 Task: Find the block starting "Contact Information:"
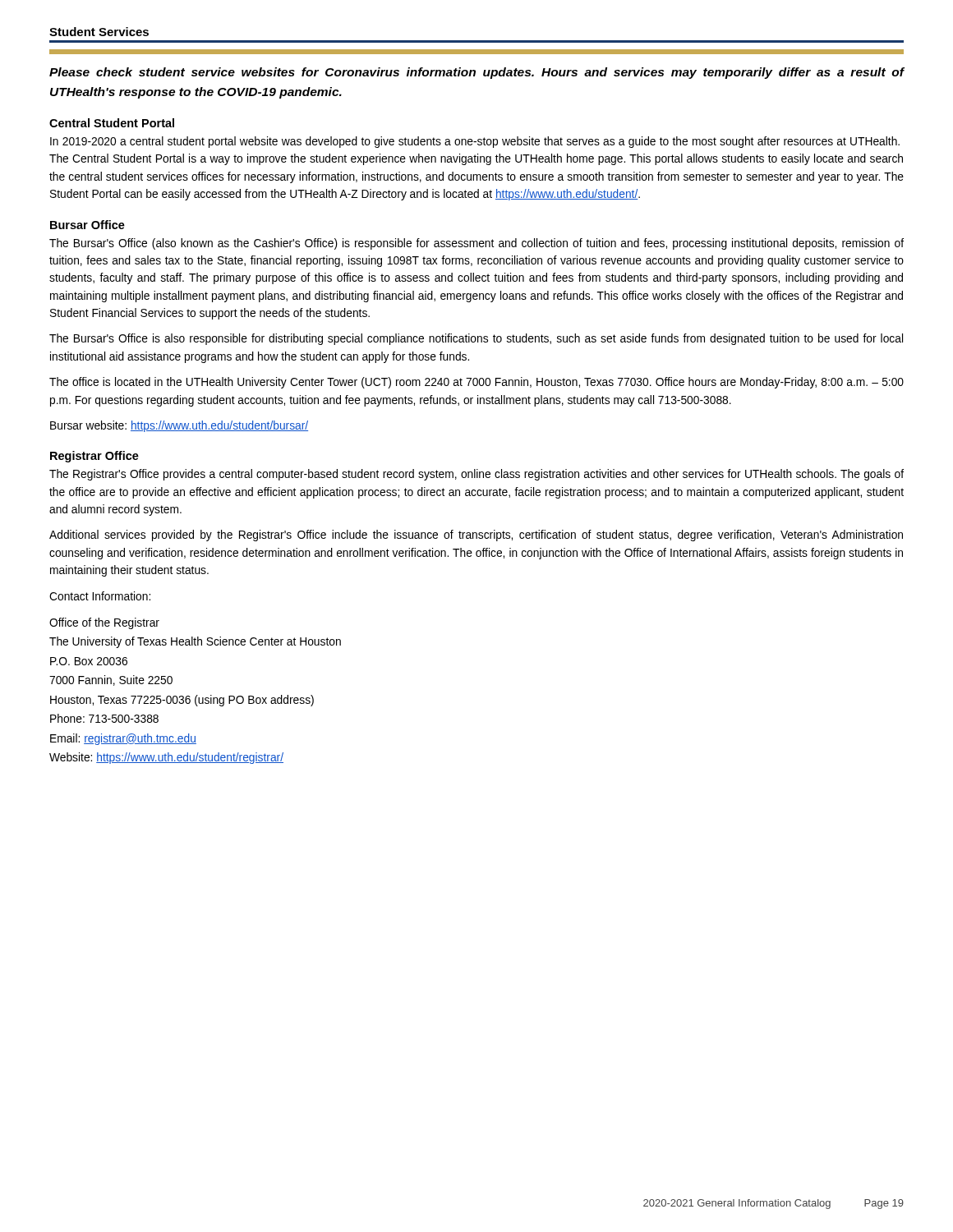tap(100, 596)
